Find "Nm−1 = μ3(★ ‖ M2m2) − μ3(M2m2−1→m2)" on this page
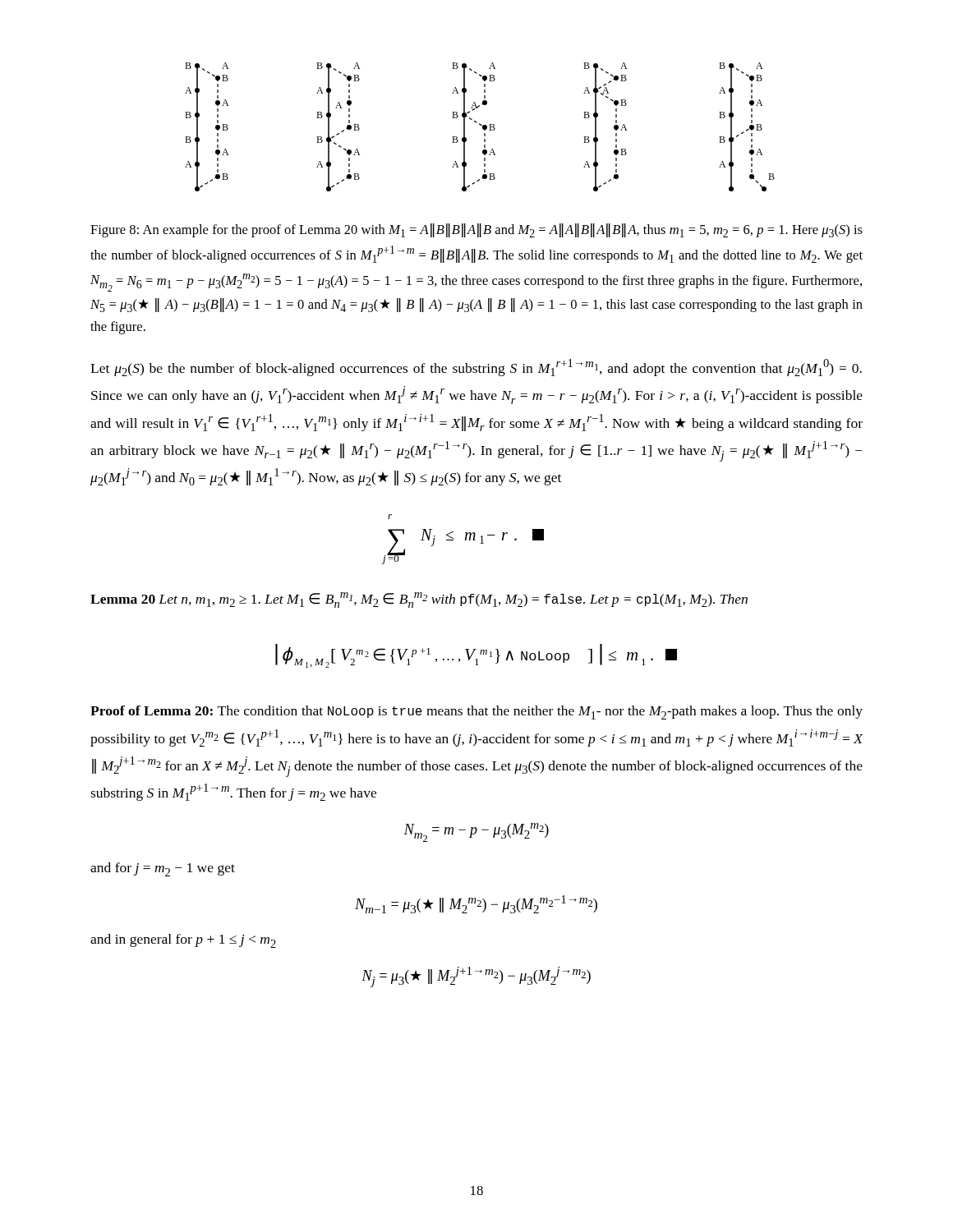The height and width of the screenshot is (1232, 953). click(476, 904)
